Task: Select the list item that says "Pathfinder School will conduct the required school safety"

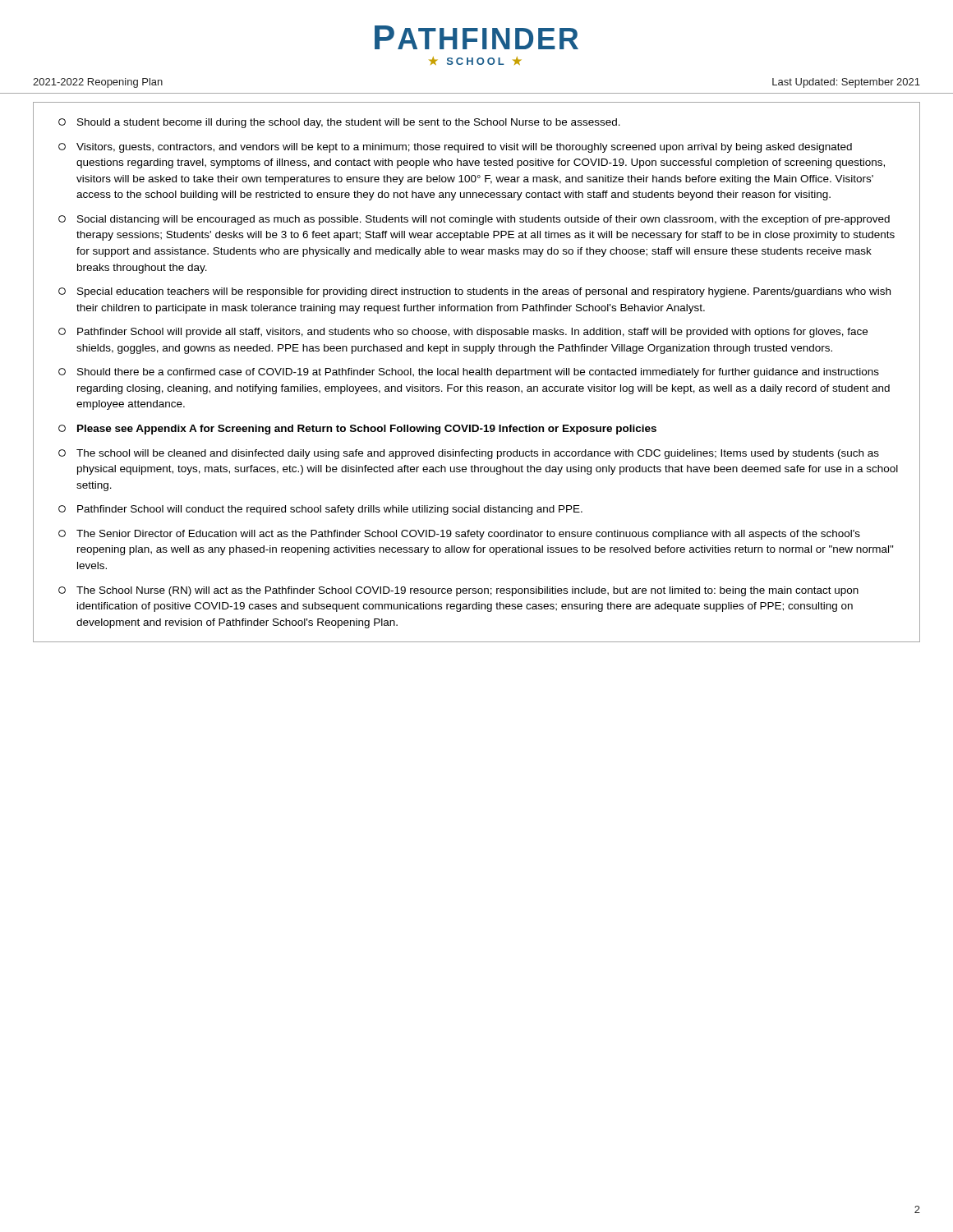Action: [476, 509]
